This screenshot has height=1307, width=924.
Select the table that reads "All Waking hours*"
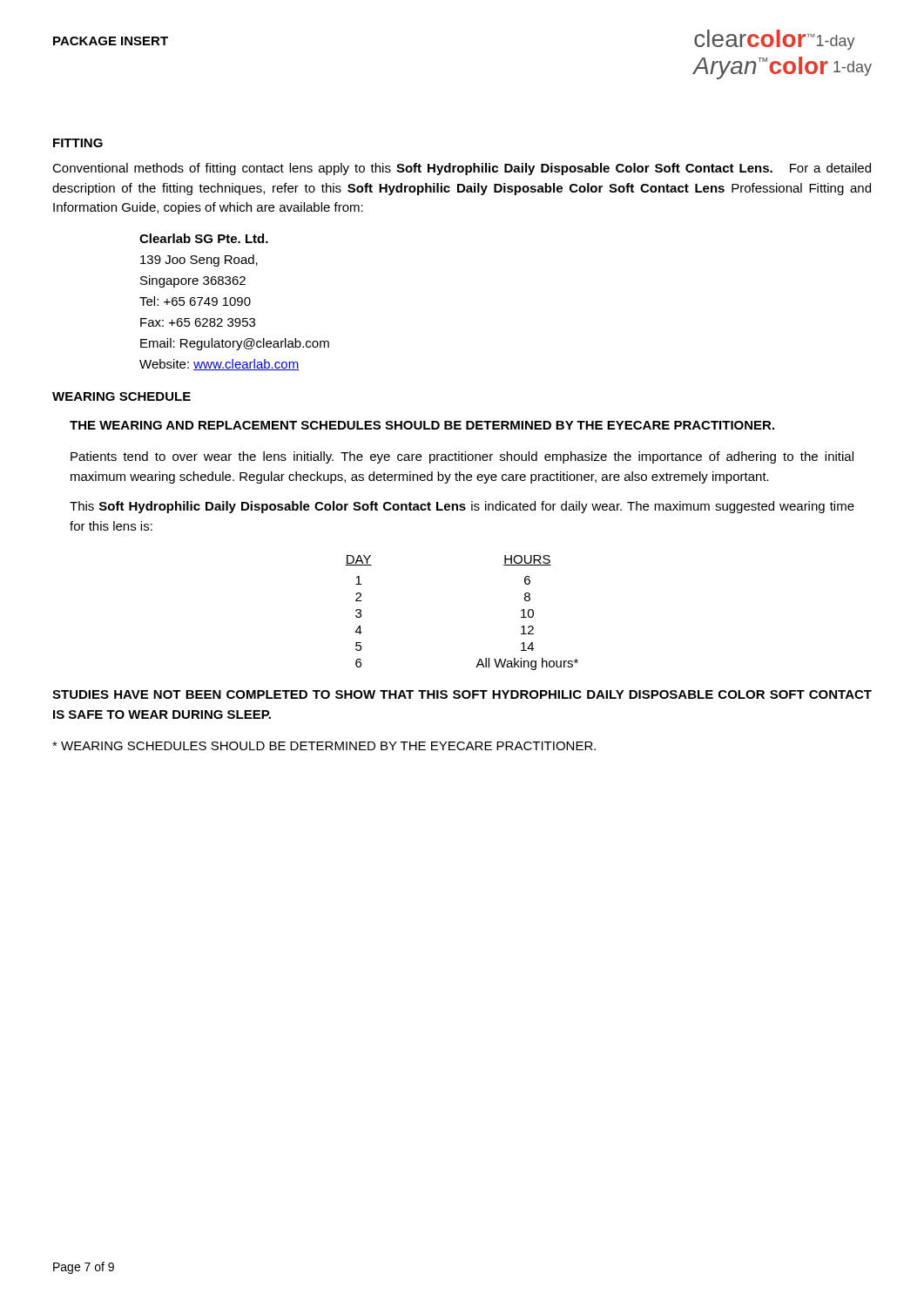click(x=462, y=610)
